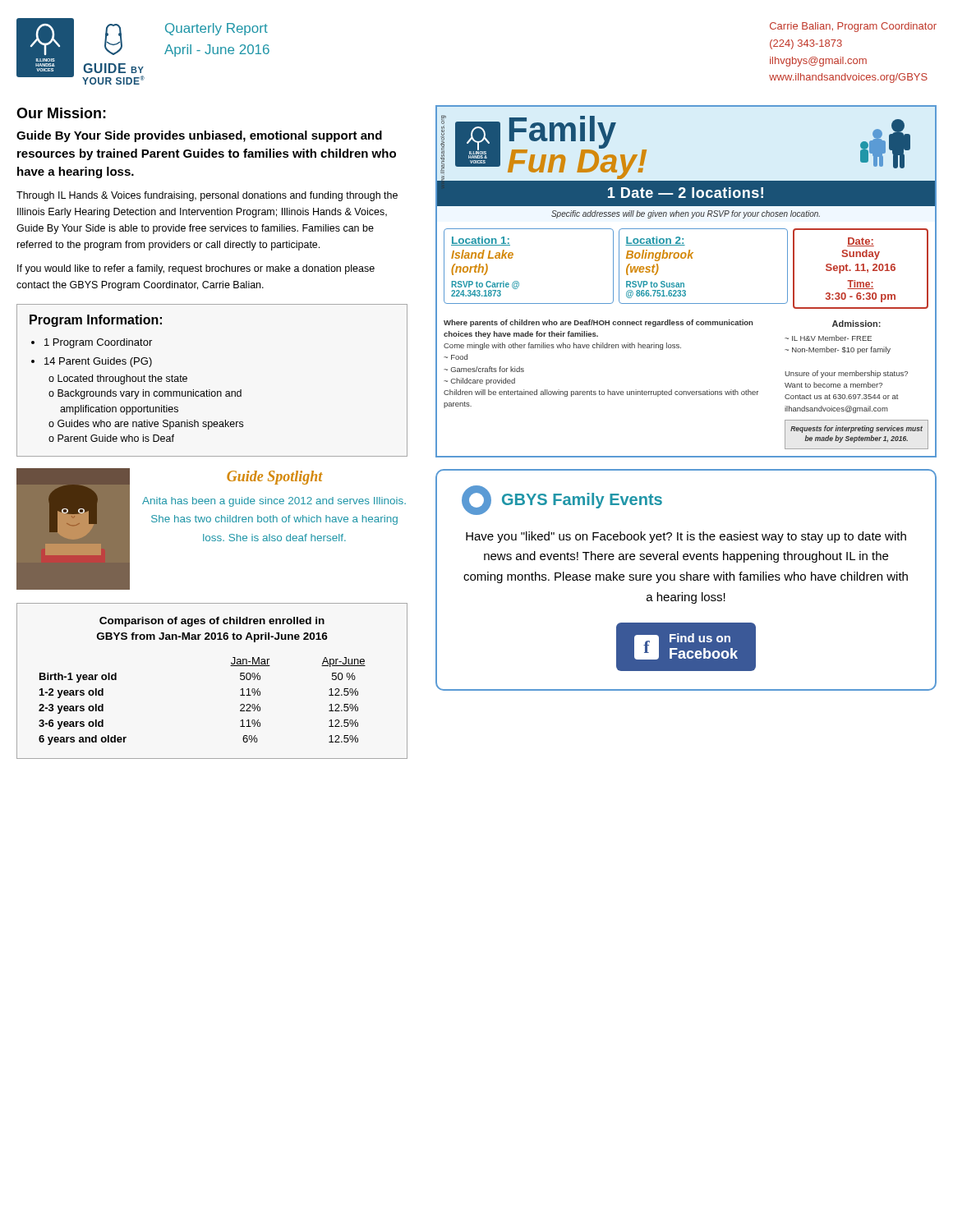
Task: Point to the block beginning "Guide By Your Side"
Action: coord(206,153)
